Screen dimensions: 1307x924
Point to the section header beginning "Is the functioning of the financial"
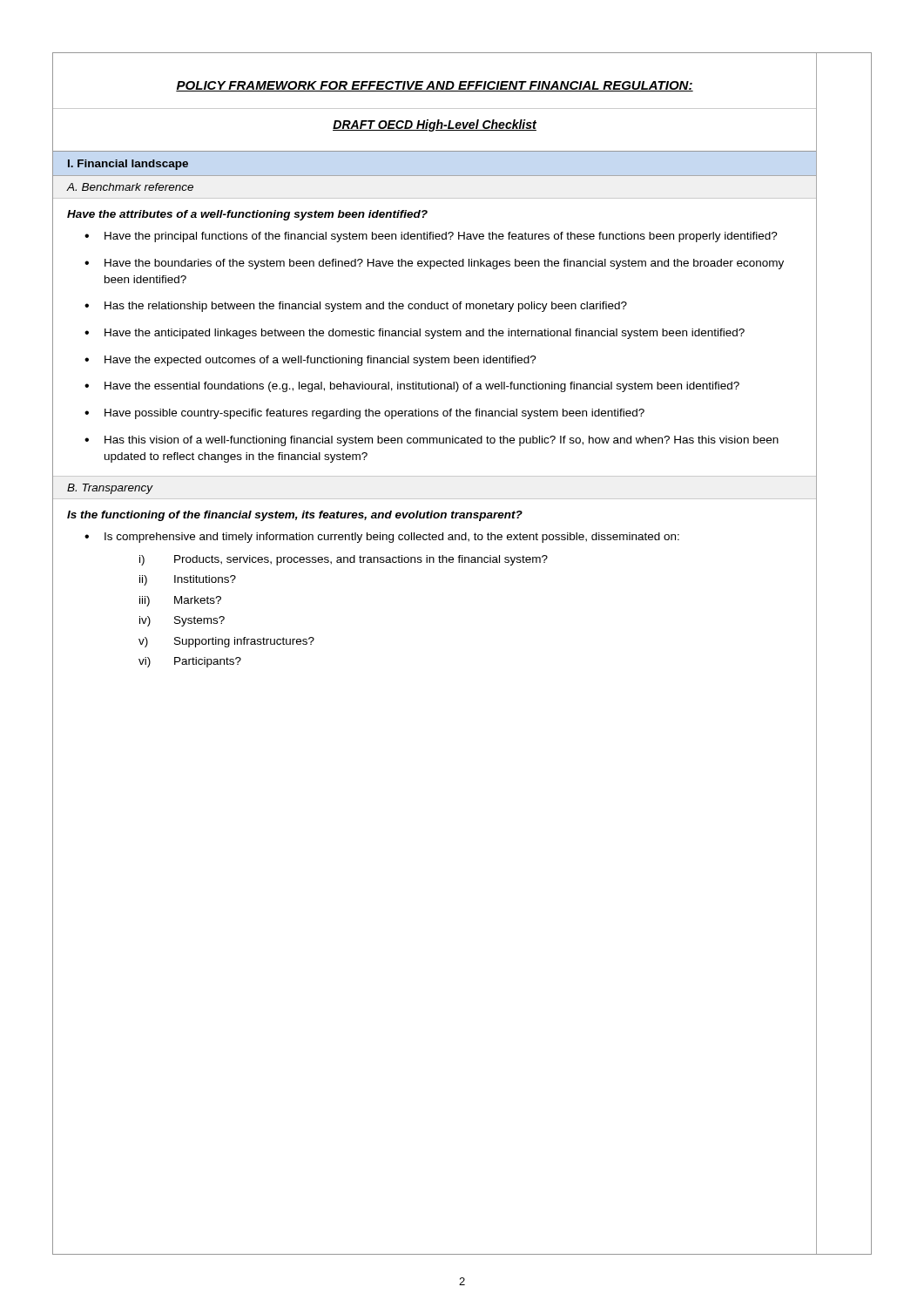pos(295,515)
